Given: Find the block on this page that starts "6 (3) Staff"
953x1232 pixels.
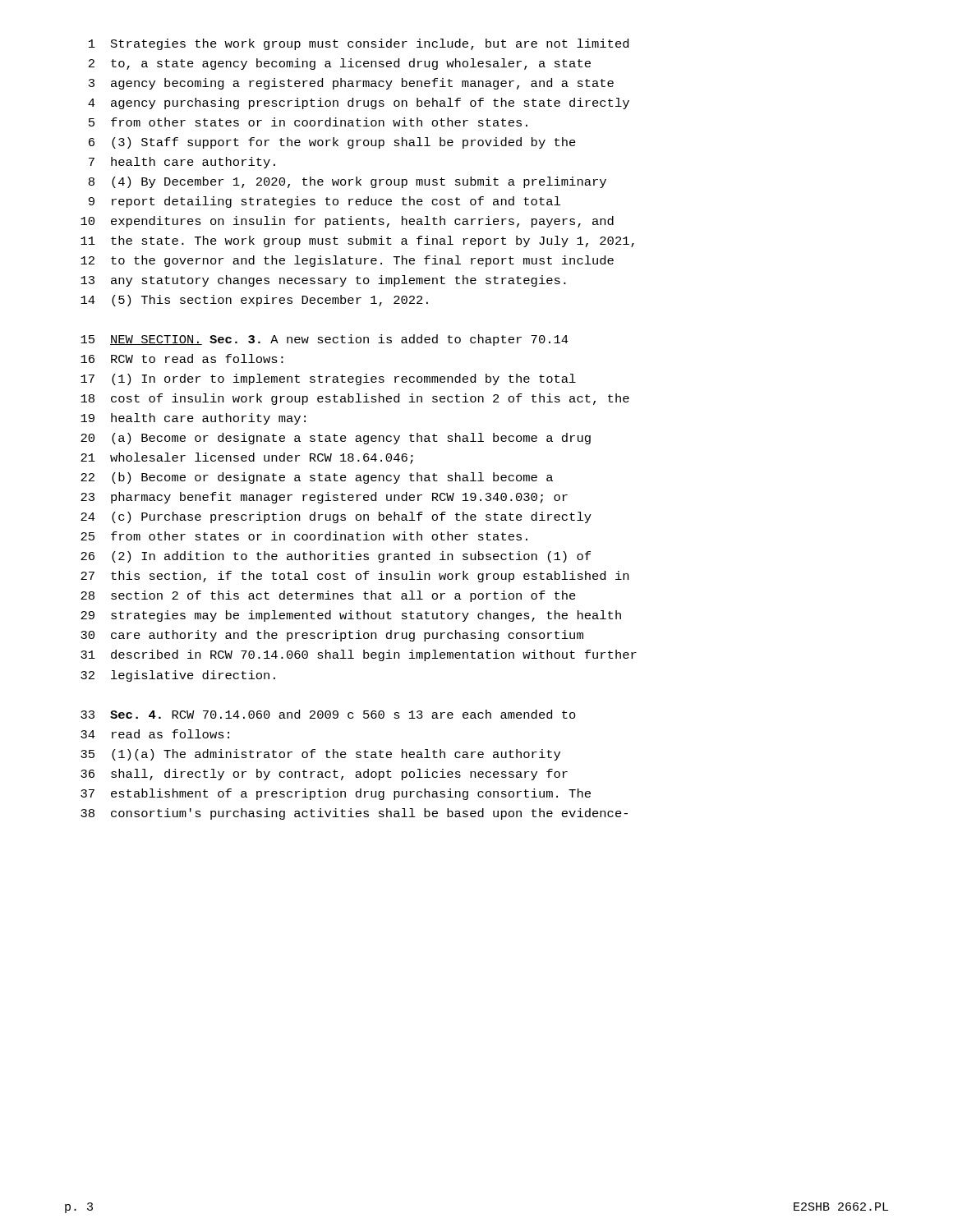Looking at the screenshot, I should [x=476, y=153].
